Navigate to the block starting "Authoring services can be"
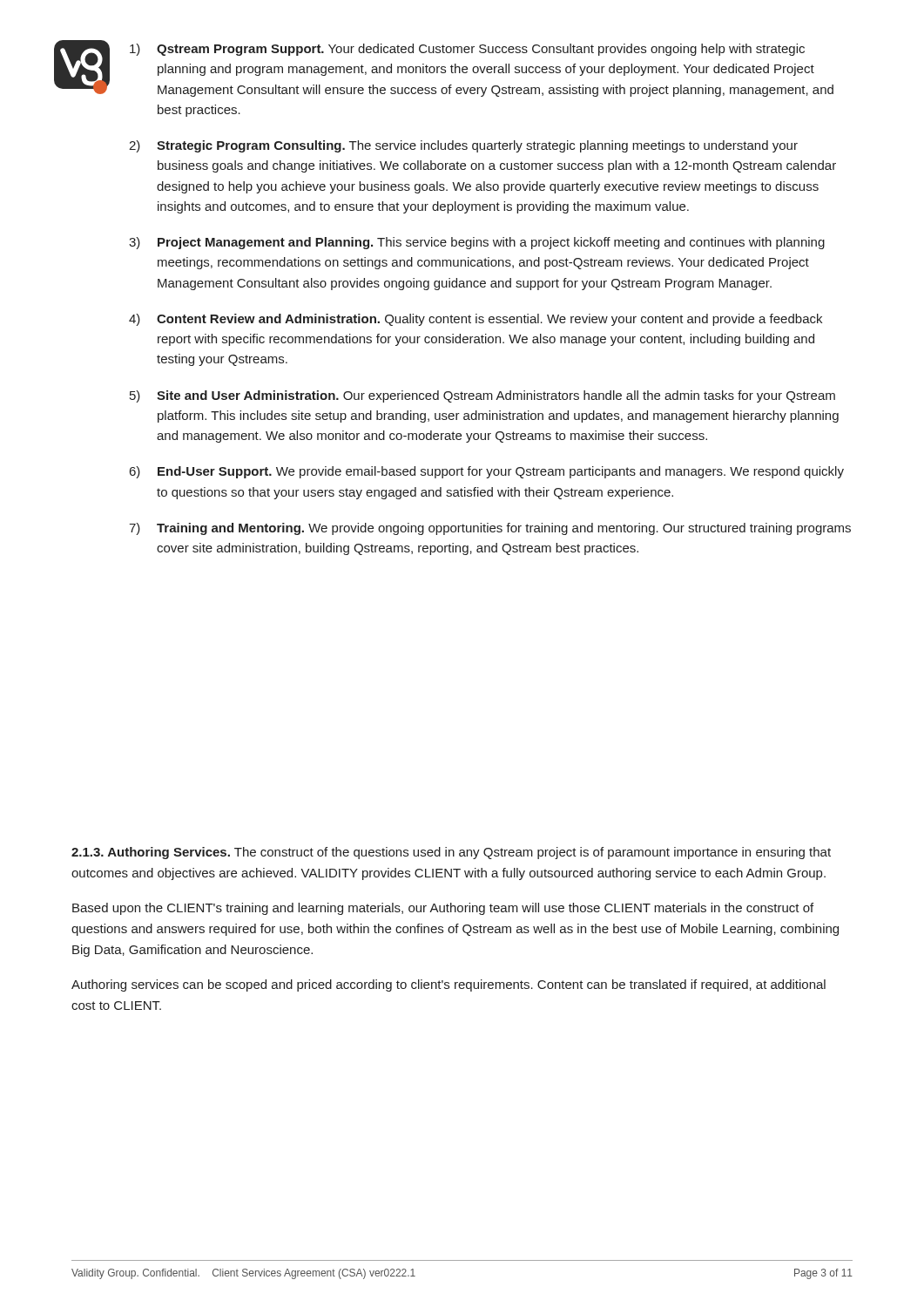This screenshot has height=1307, width=924. point(449,995)
